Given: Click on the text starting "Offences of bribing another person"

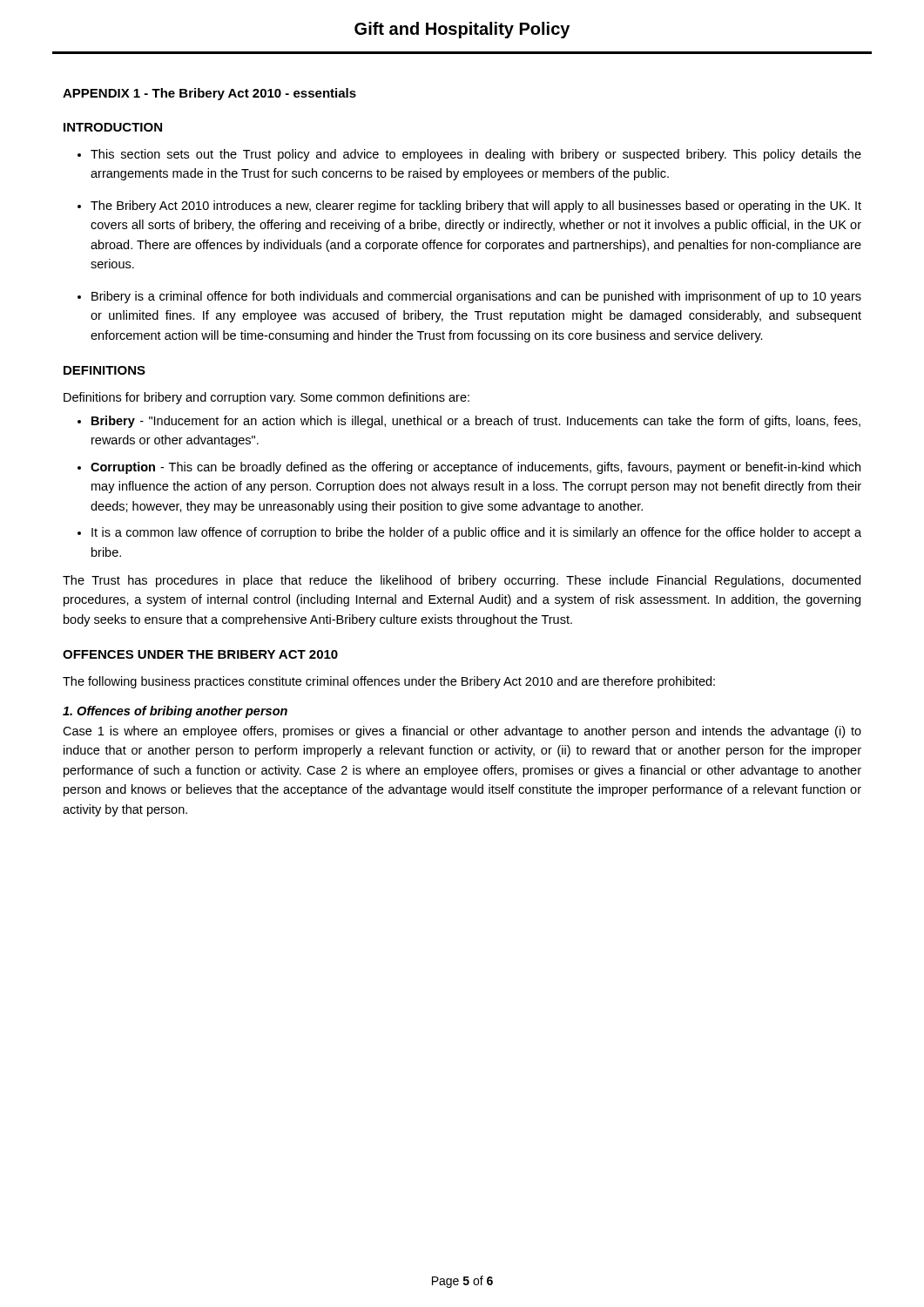Looking at the screenshot, I should pyautogui.click(x=175, y=711).
